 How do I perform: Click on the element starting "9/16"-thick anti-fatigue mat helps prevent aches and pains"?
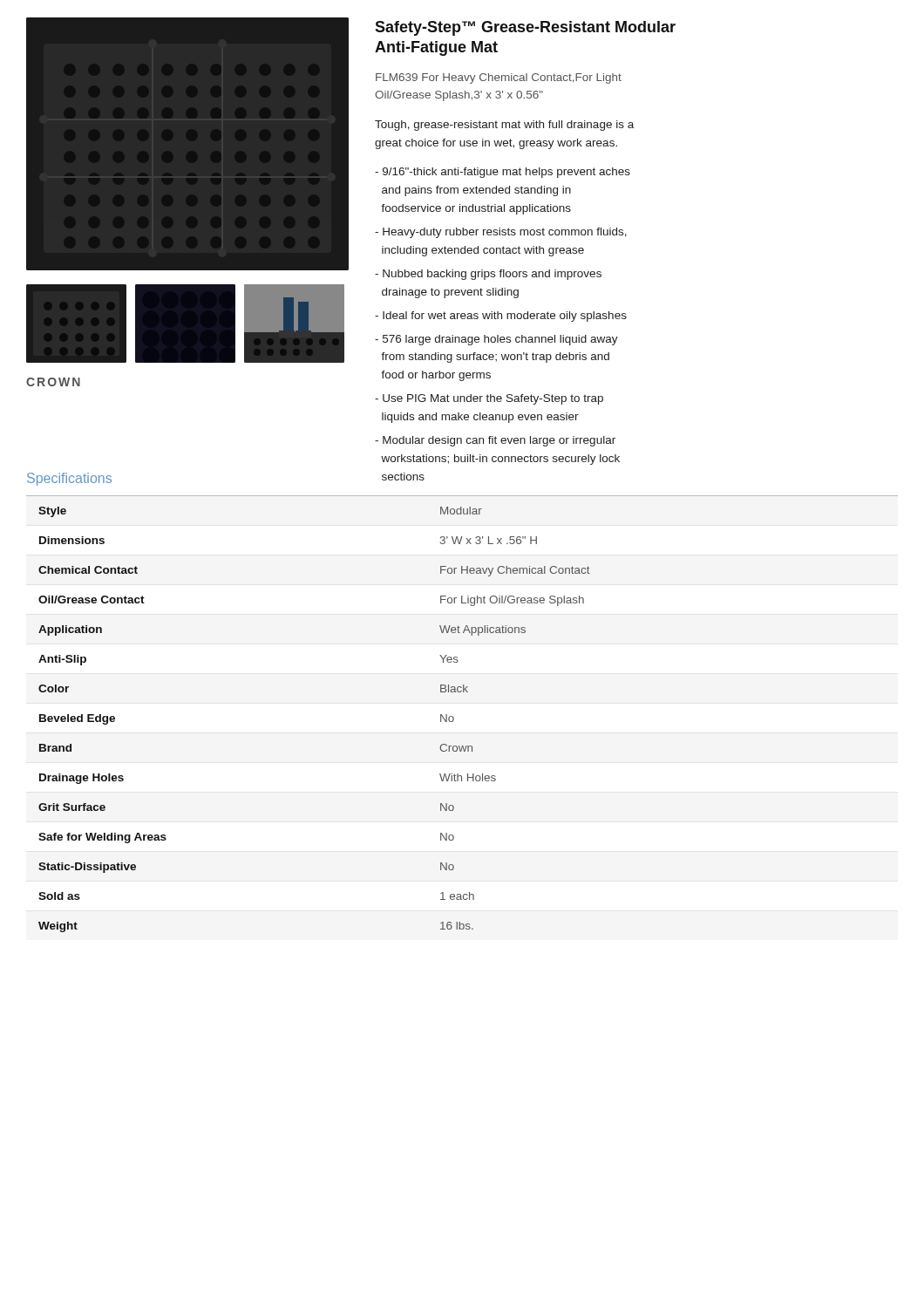pyautogui.click(x=503, y=190)
